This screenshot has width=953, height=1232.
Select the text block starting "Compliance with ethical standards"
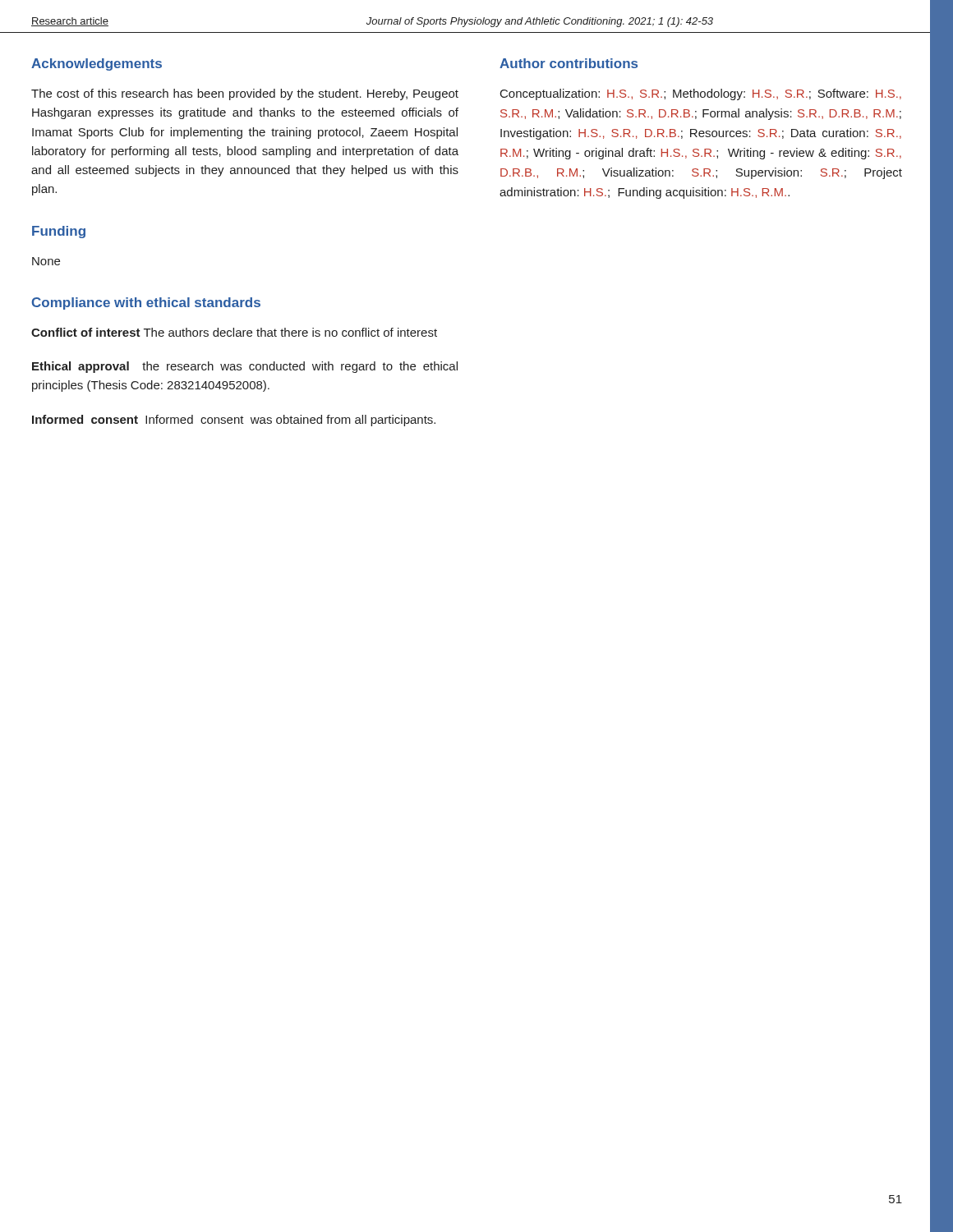[x=146, y=302]
